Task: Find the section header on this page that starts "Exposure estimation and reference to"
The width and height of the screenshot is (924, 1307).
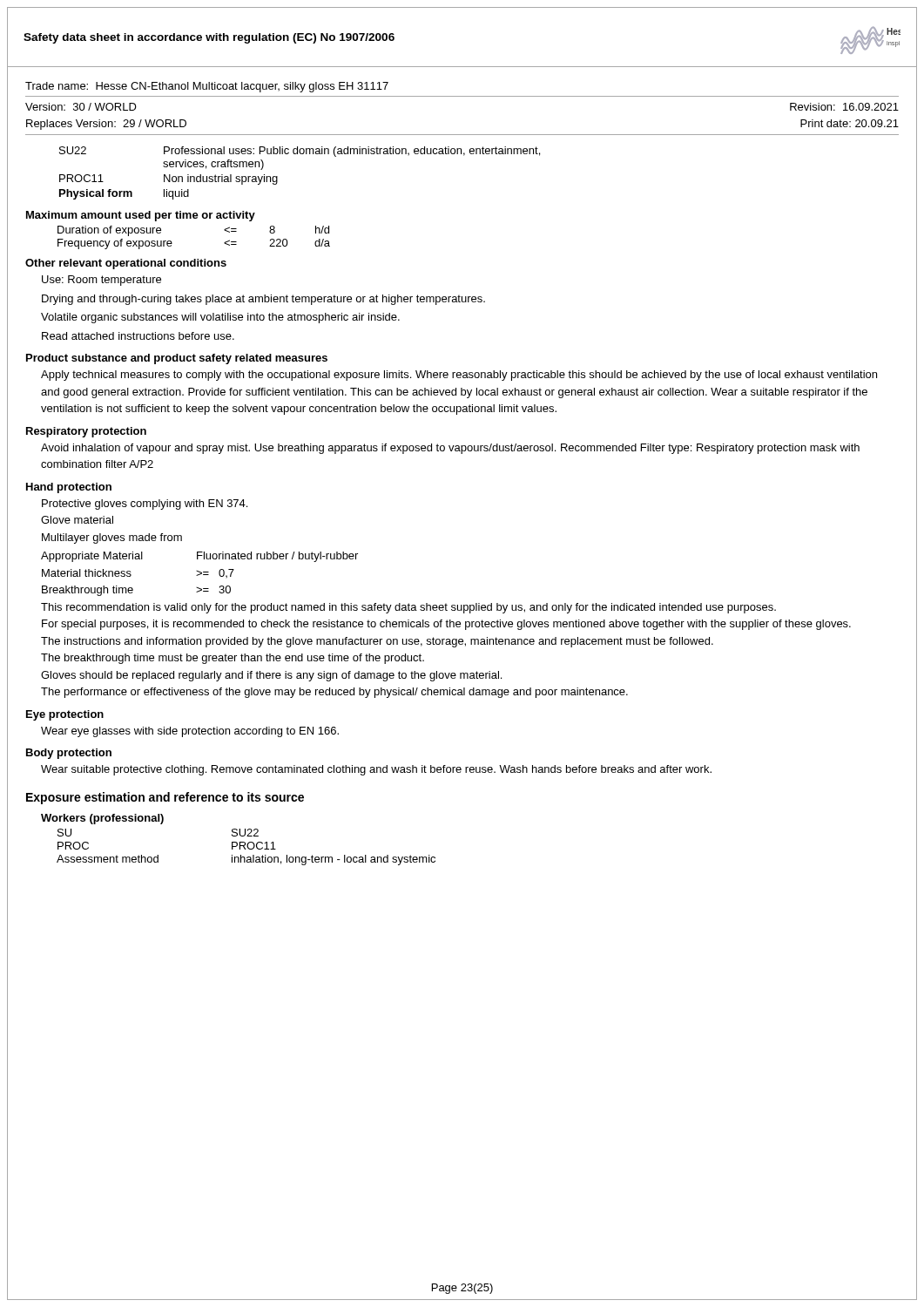Action: [165, 797]
